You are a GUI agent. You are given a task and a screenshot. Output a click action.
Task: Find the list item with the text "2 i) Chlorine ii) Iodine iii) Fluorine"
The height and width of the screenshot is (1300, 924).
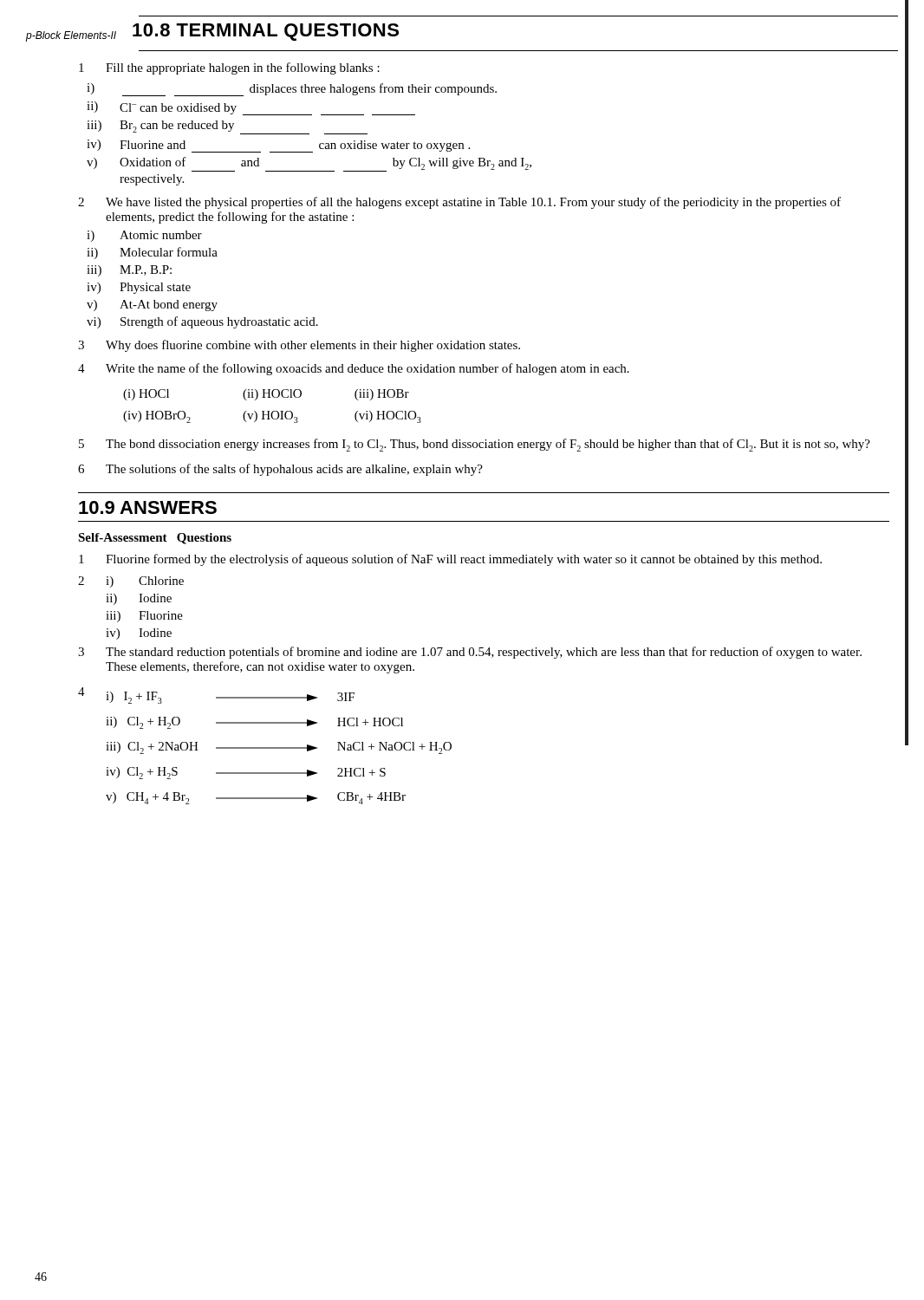click(x=159, y=582)
